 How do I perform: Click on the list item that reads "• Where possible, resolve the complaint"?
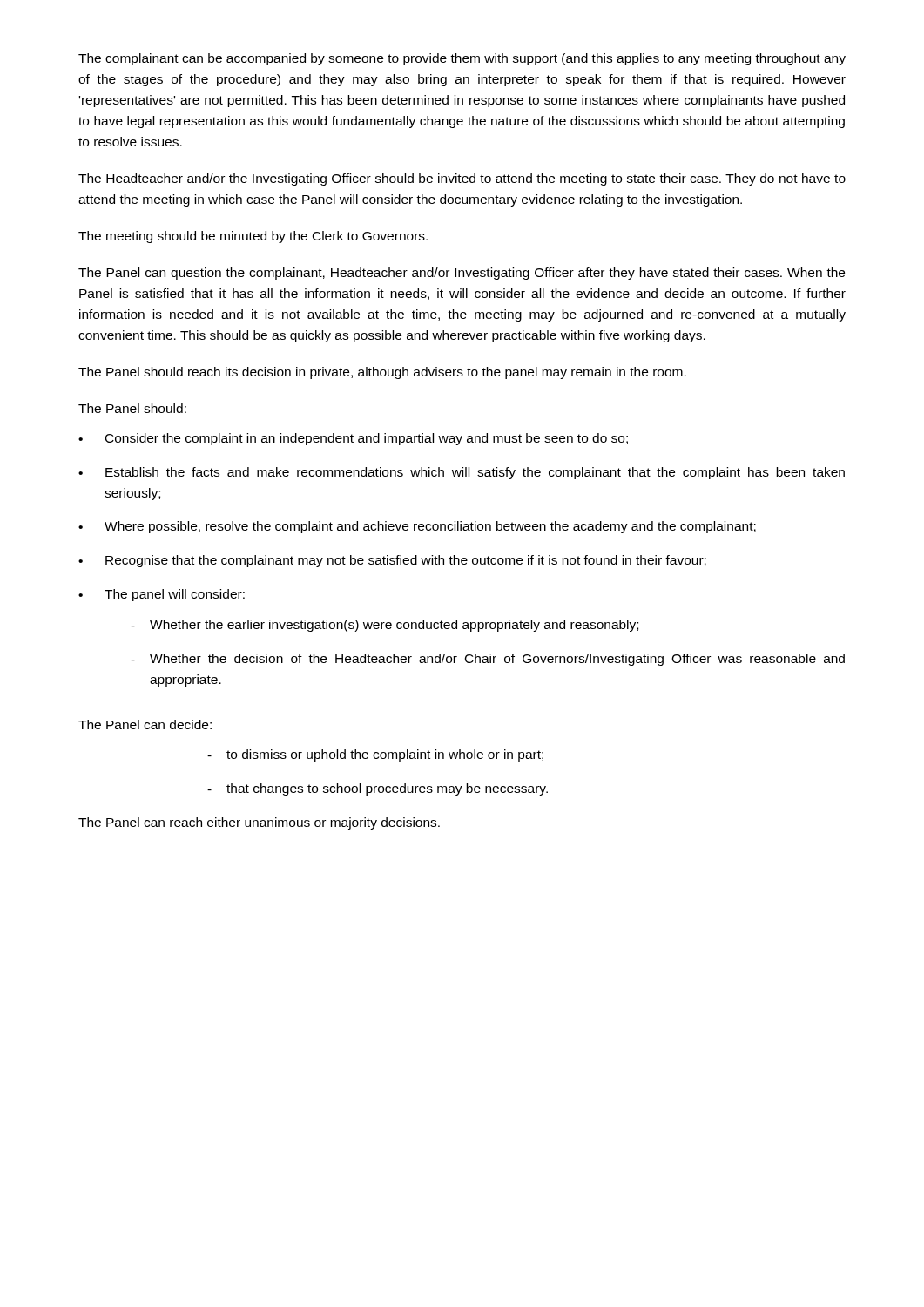[462, 527]
